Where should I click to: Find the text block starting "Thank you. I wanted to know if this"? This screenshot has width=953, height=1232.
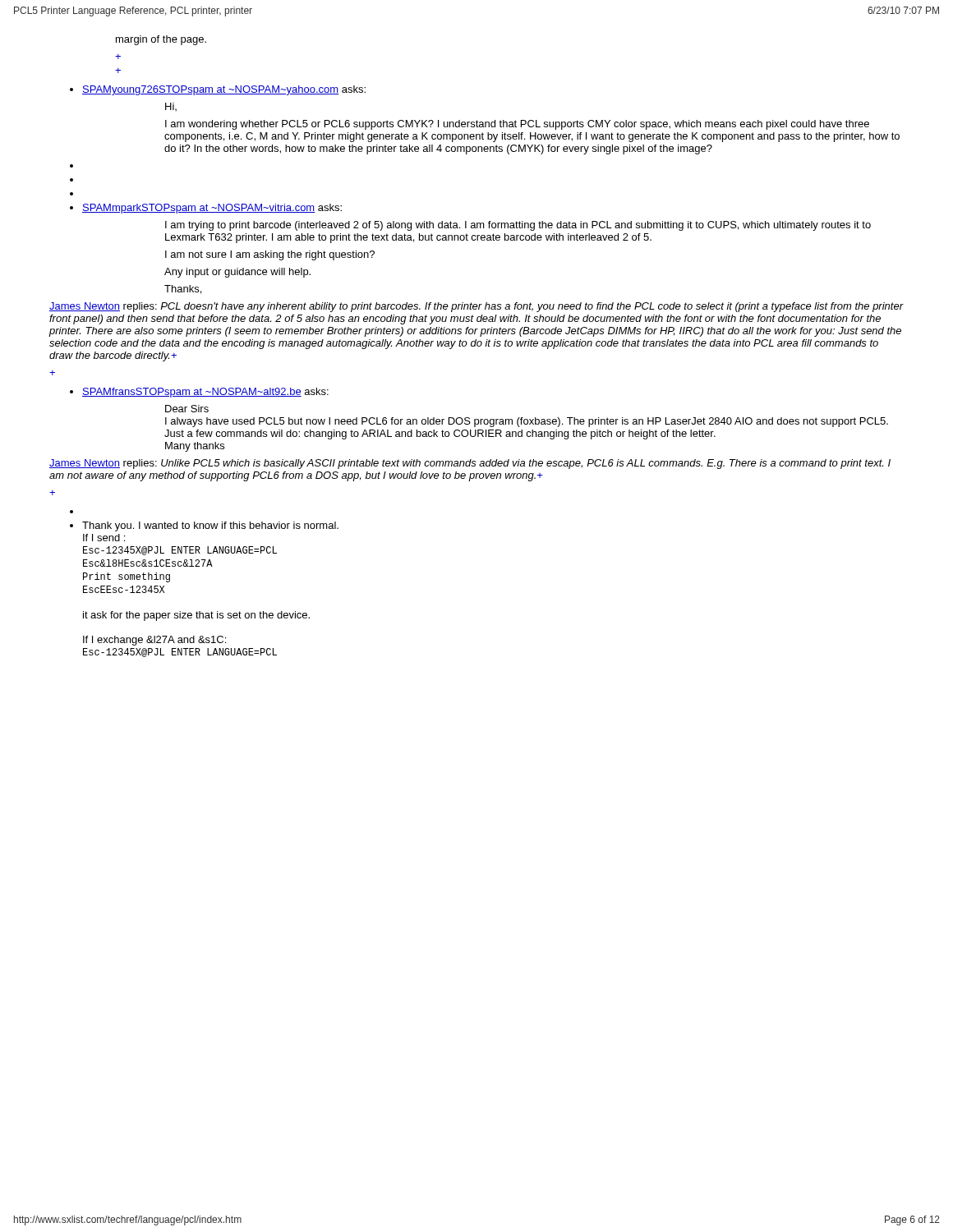click(210, 526)
